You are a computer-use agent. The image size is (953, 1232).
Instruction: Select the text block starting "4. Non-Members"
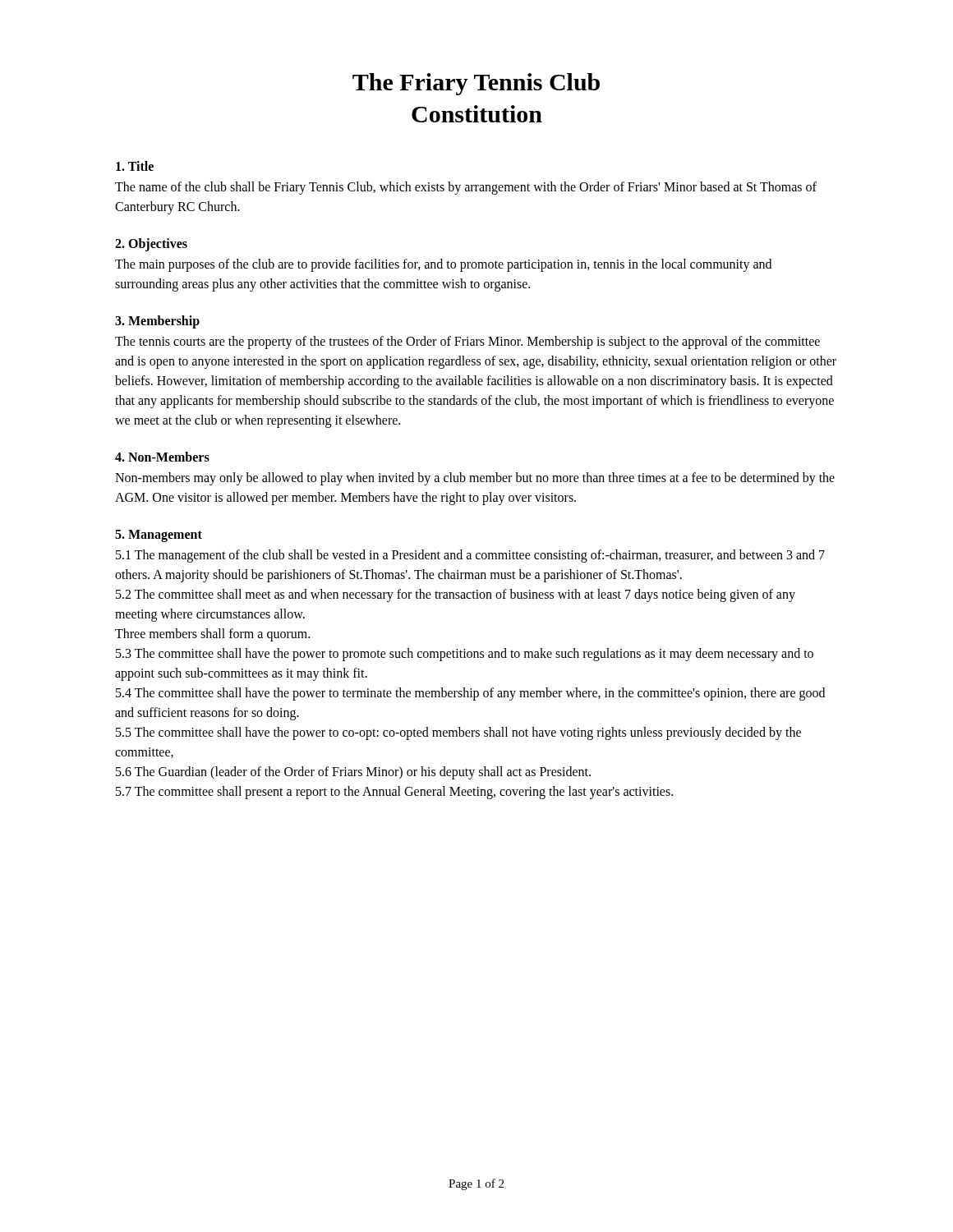click(x=162, y=457)
